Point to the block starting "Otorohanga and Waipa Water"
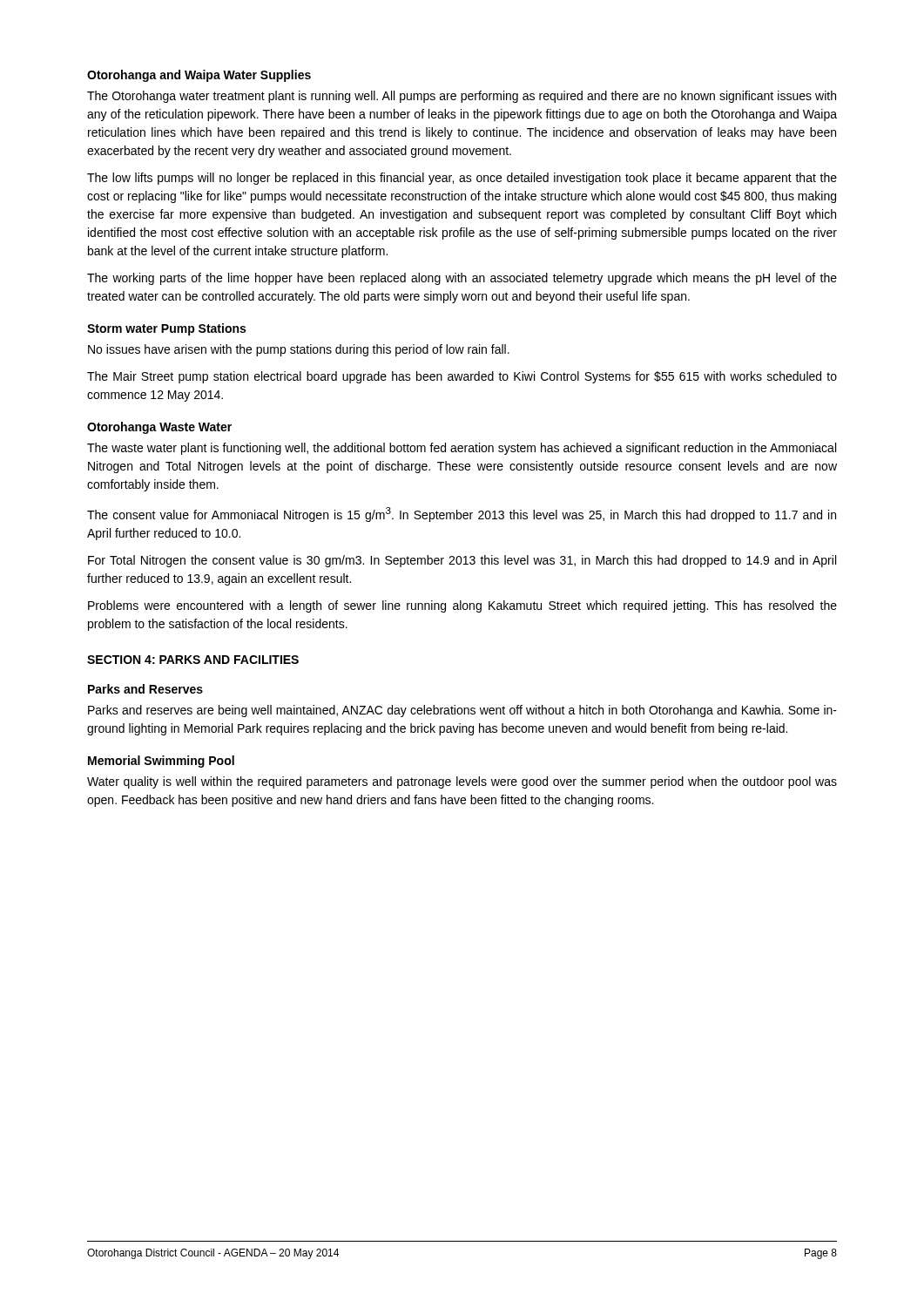The height and width of the screenshot is (1307, 924). [199, 75]
